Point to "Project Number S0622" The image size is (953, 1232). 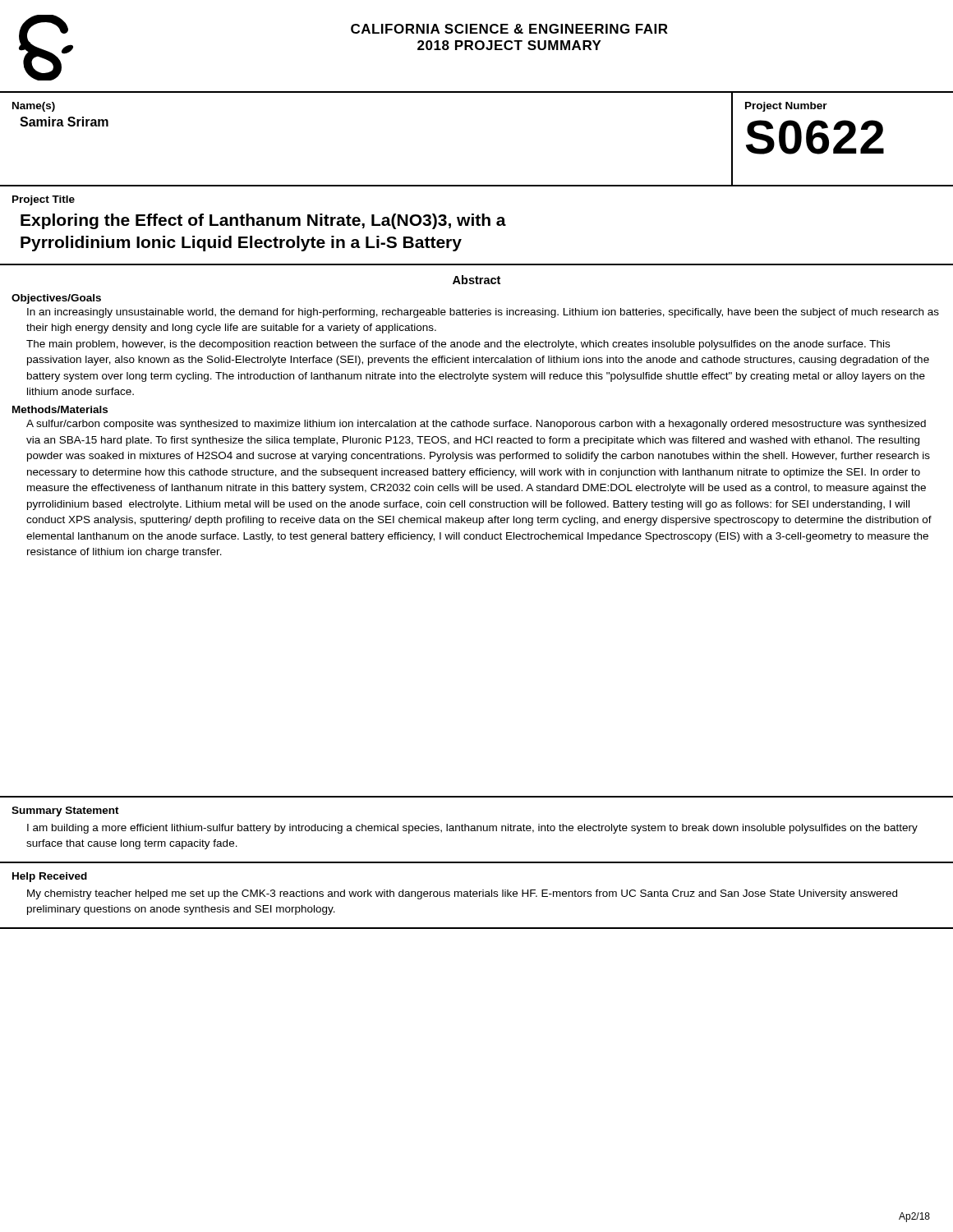815,131
